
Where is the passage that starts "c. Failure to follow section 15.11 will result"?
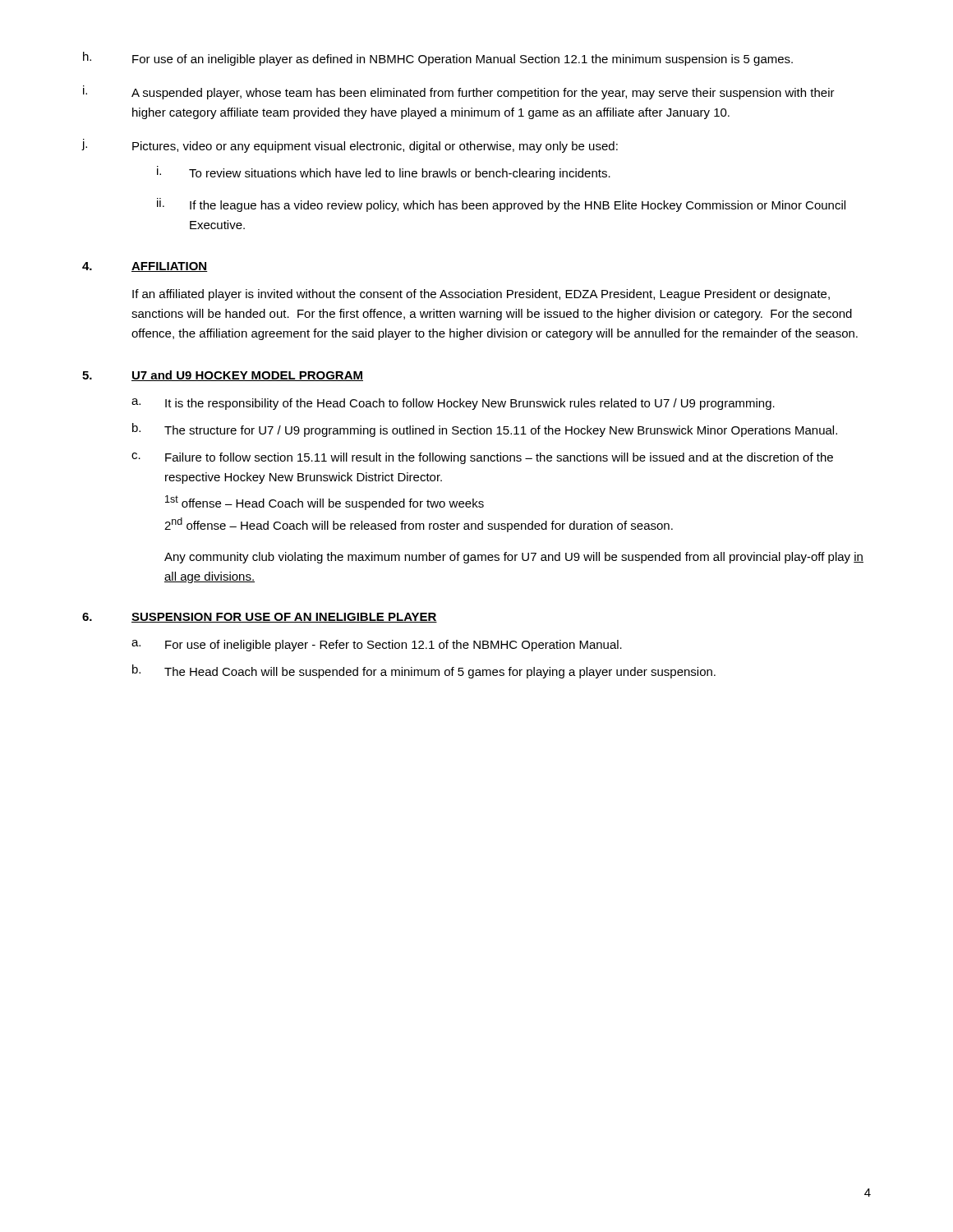point(501,517)
